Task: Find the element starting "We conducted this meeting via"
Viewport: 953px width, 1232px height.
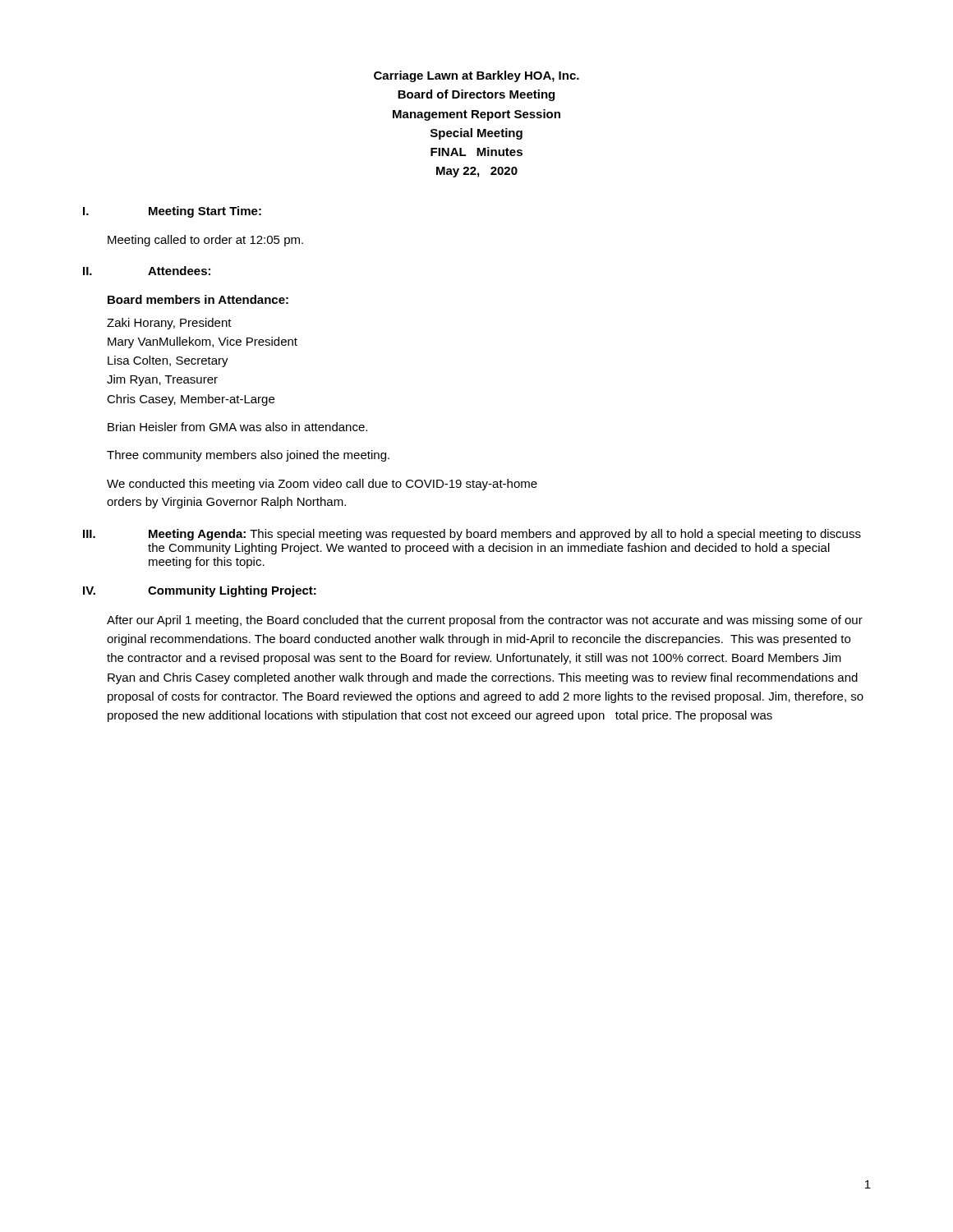Action: pyautogui.click(x=489, y=493)
